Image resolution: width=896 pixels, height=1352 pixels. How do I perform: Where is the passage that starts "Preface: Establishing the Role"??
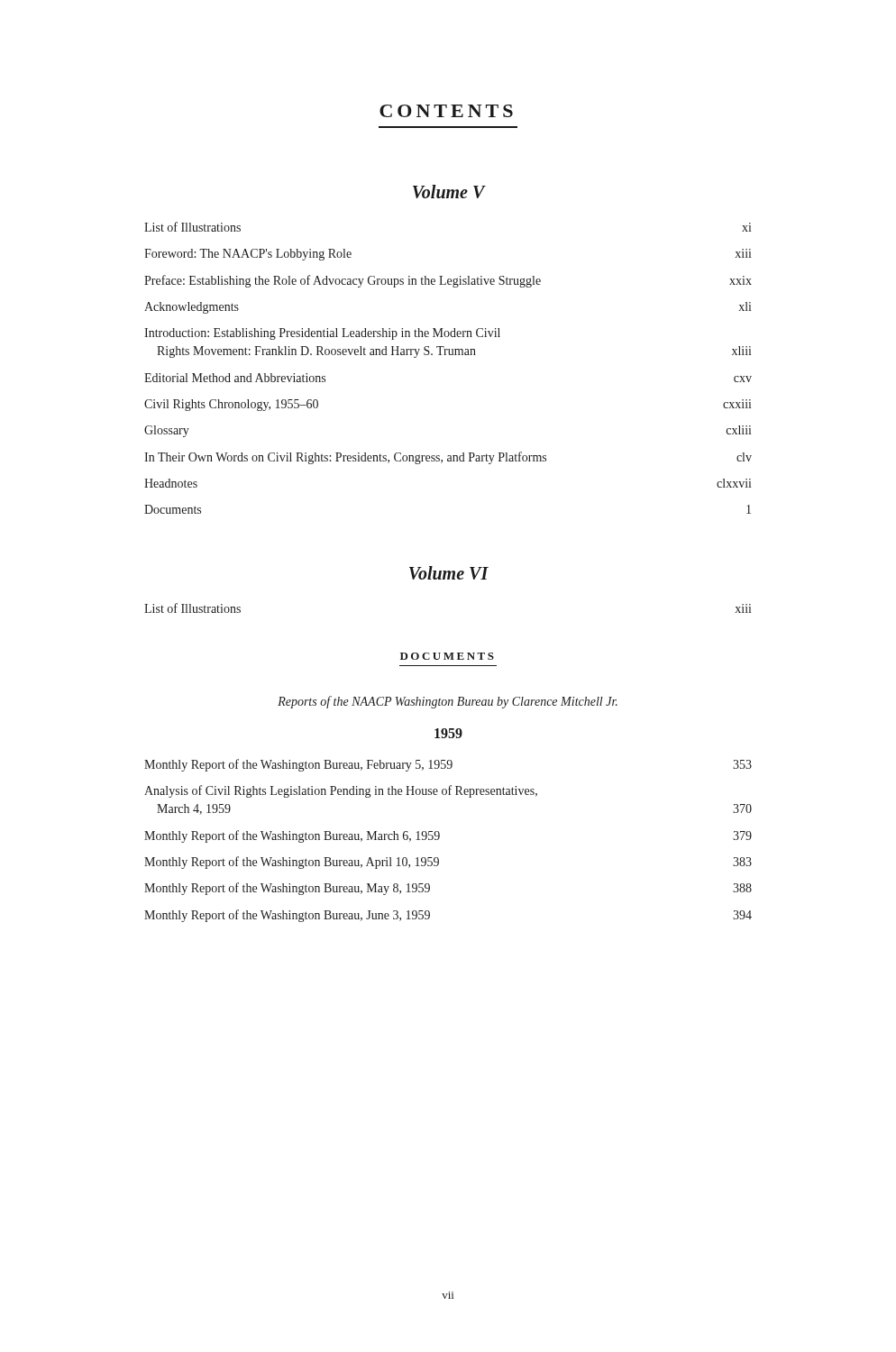[x=448, y=281]
